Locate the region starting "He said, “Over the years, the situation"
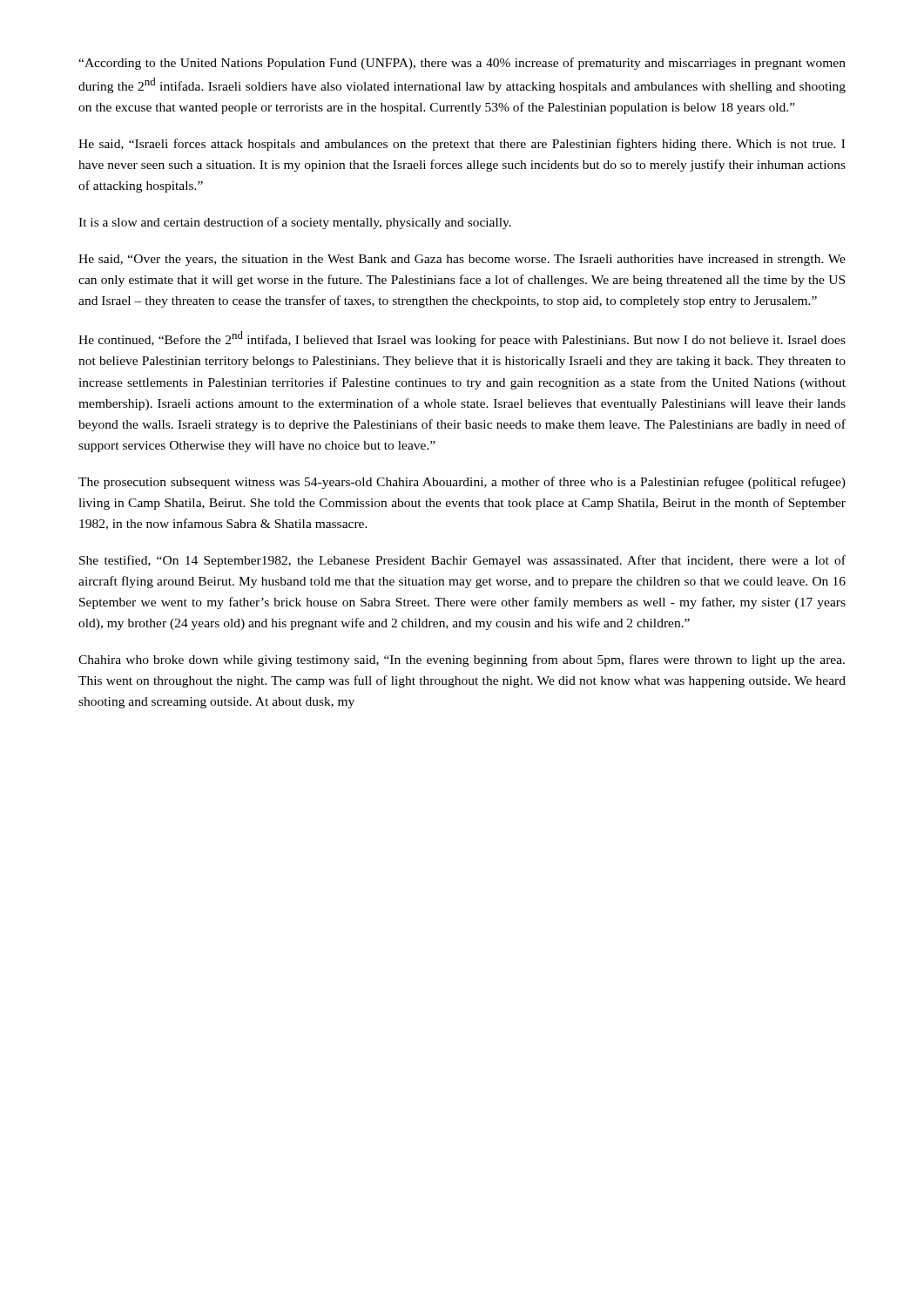The width and height of the screenshot is (924, 1307). (462, 280)
